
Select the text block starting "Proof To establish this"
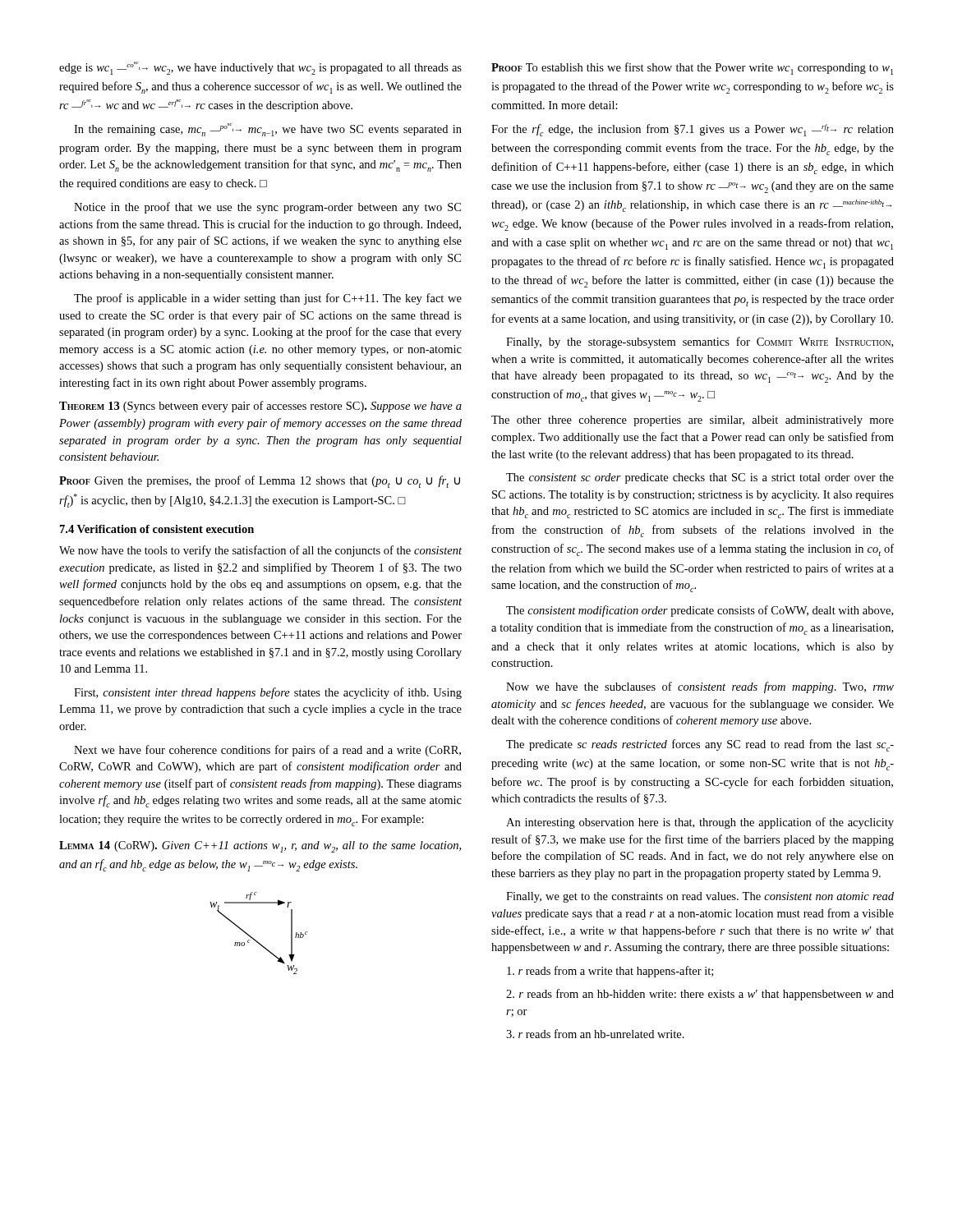tap(693, 232)
